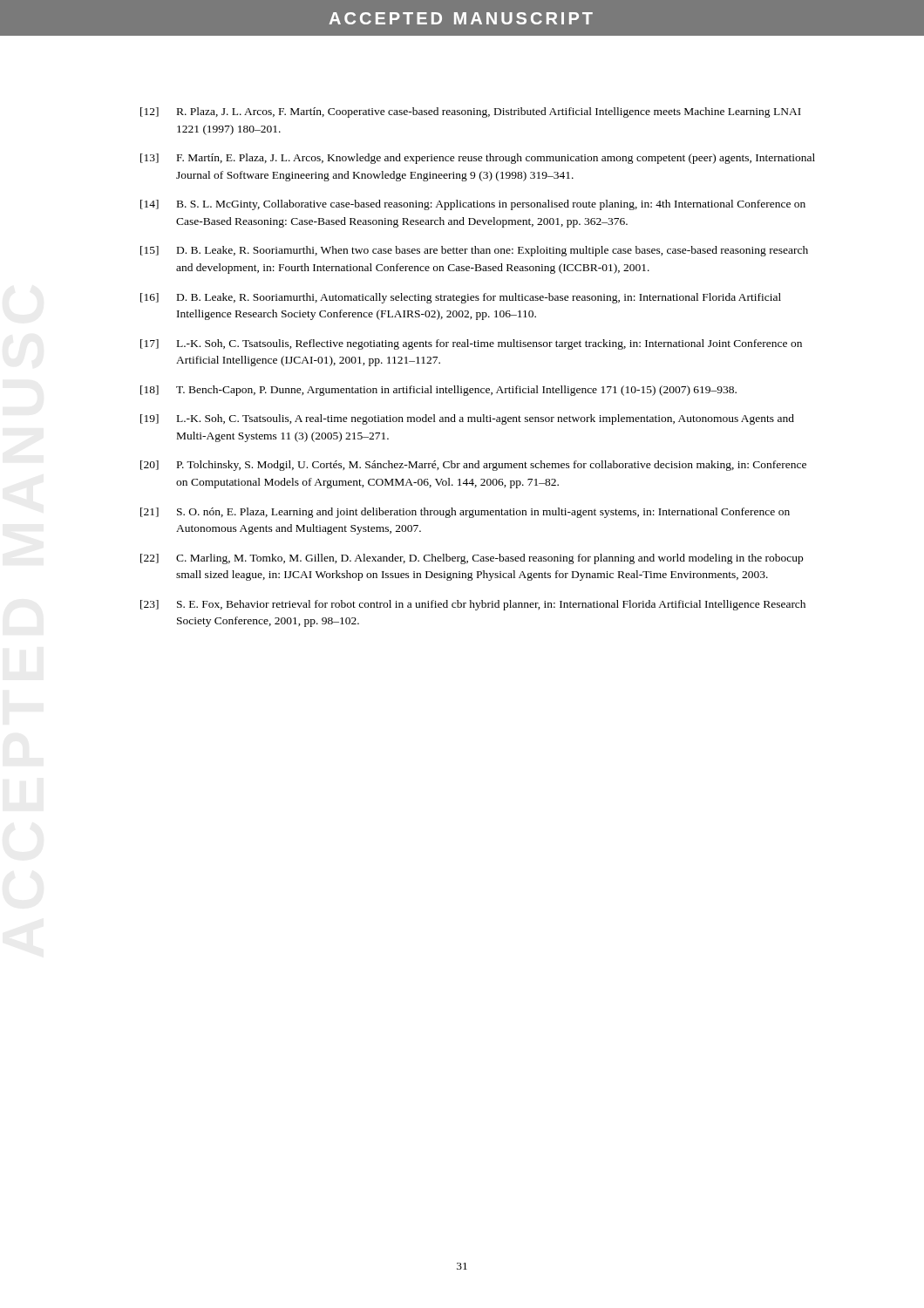Find the list item that reads "[16] D. B."
This screenshot has height=1308, width=924.
(x=479, y=305)
